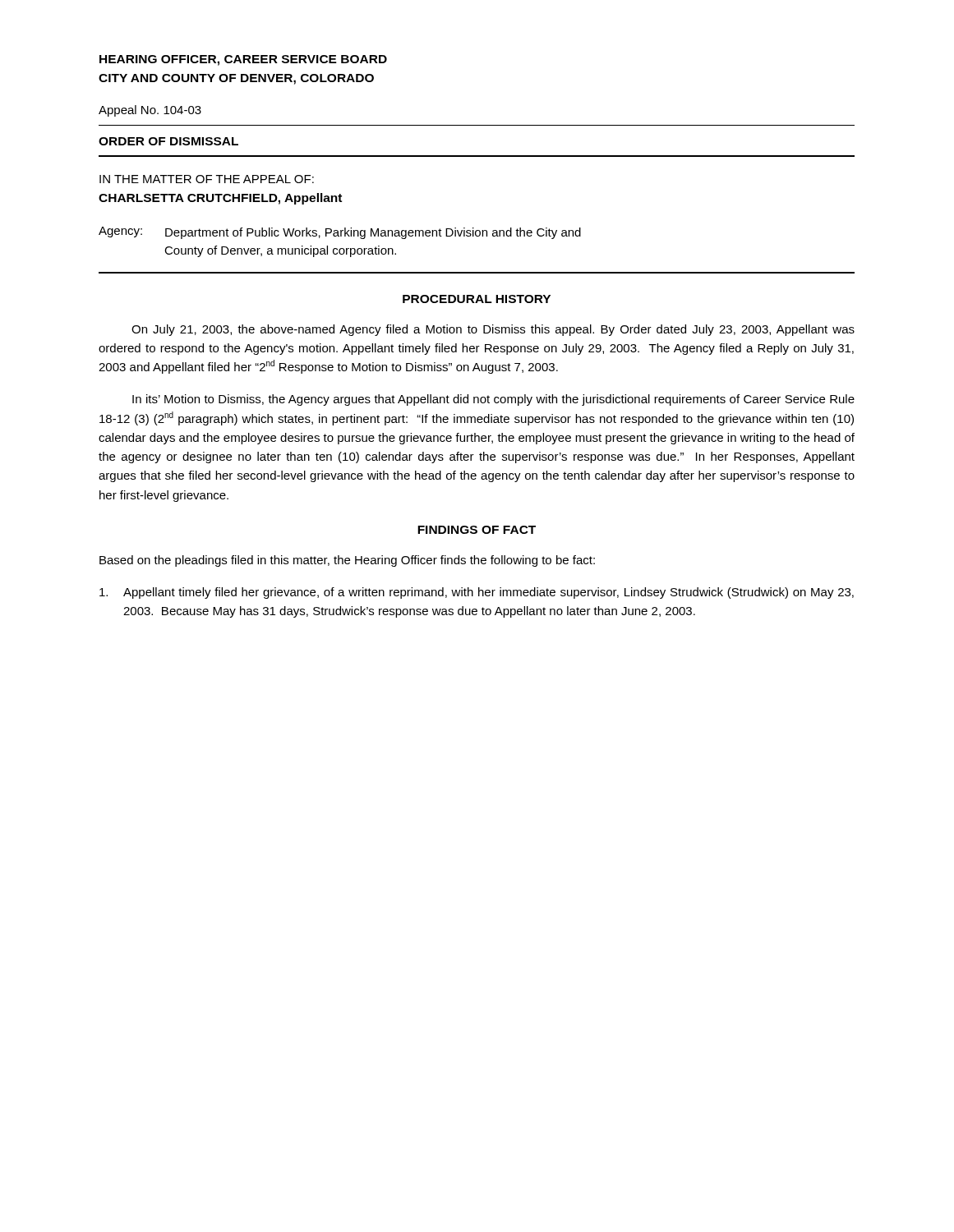Viewport: 954px width, 1232px height.
Task: Click on the section header with the text "ORDER OF DISMISSAL"
Action: point(168,141)
